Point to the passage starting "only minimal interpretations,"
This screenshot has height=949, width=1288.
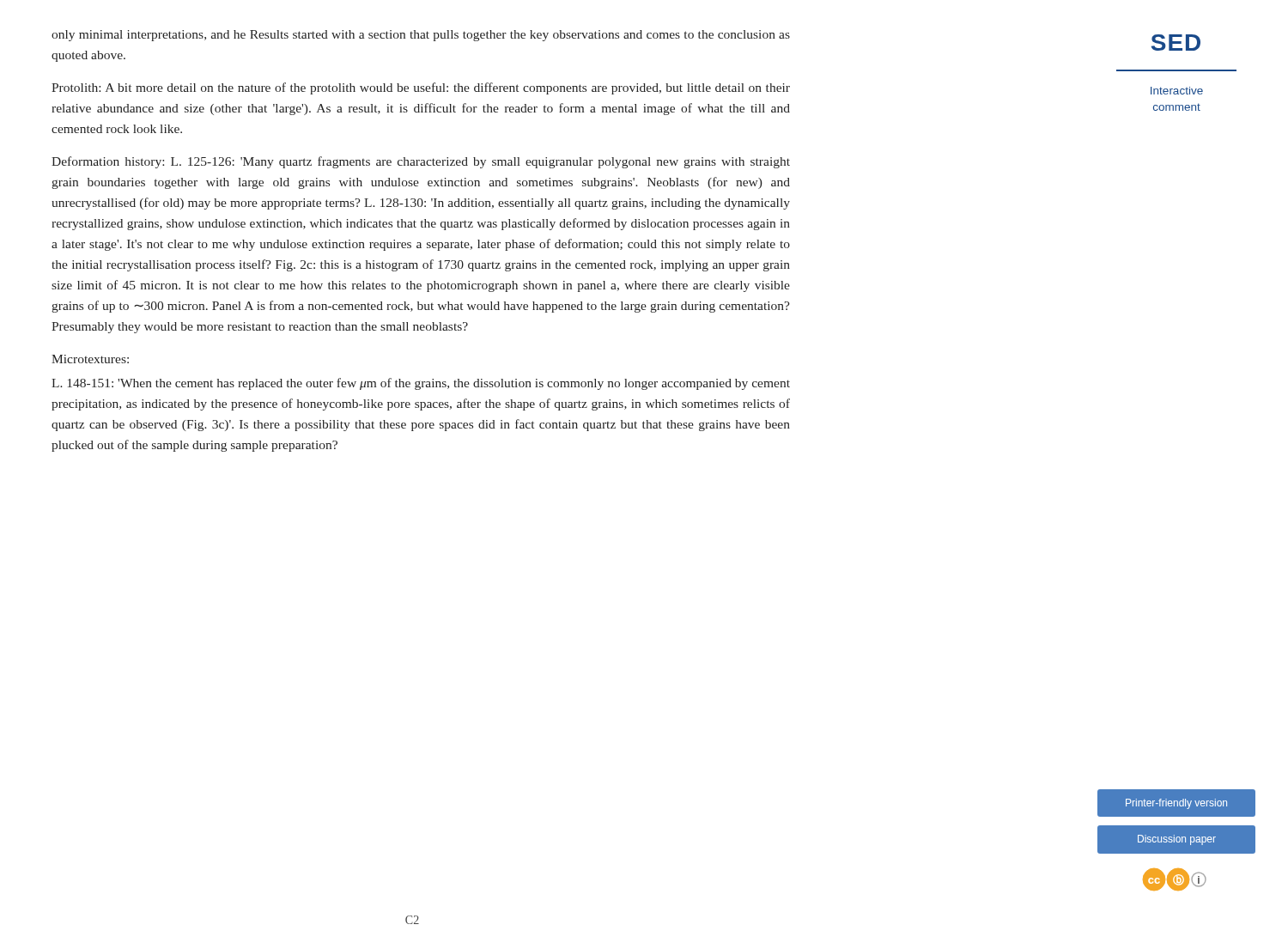(x=421, y=45)
